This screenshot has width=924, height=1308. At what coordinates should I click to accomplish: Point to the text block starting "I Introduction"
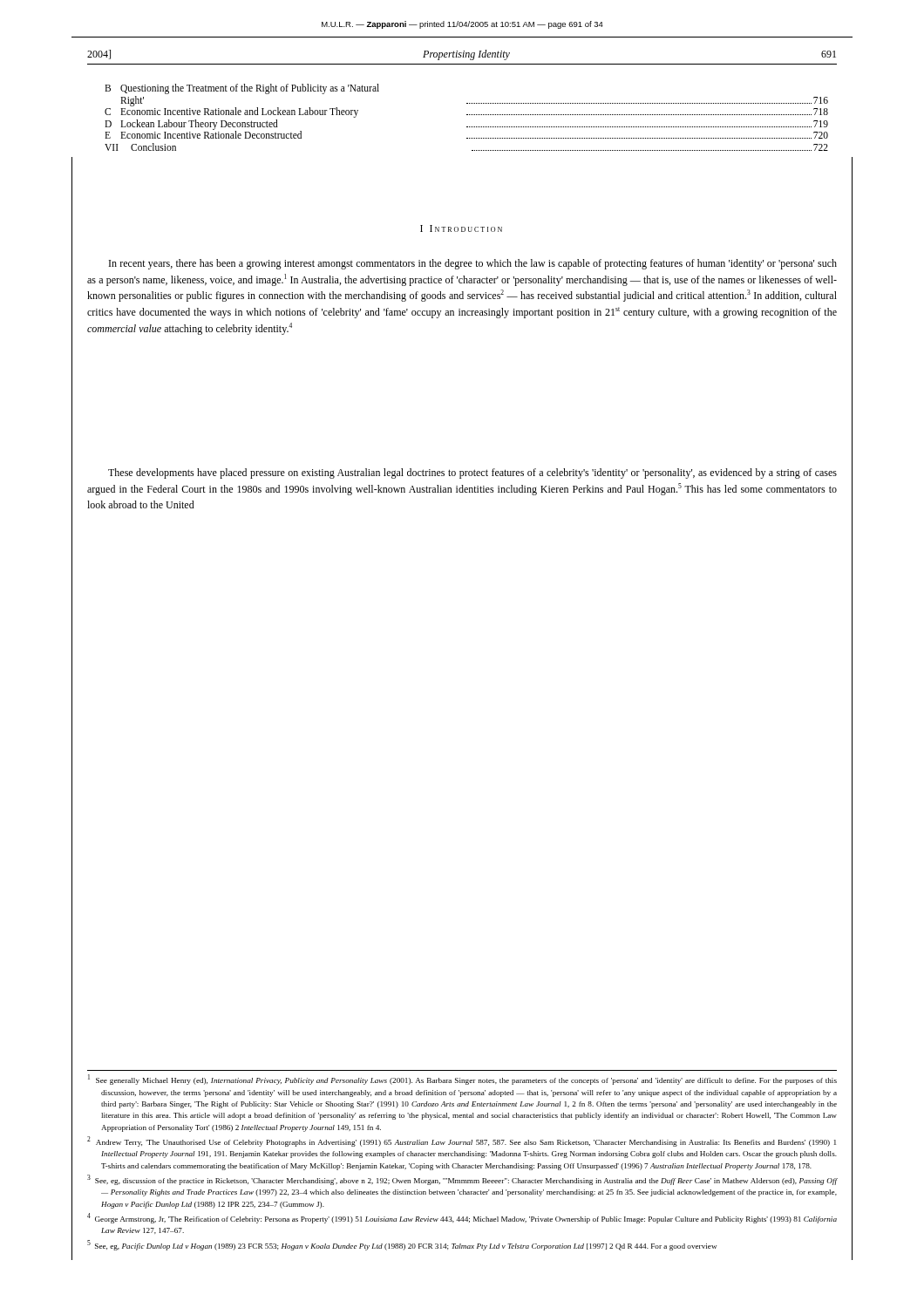click(462, 228)
